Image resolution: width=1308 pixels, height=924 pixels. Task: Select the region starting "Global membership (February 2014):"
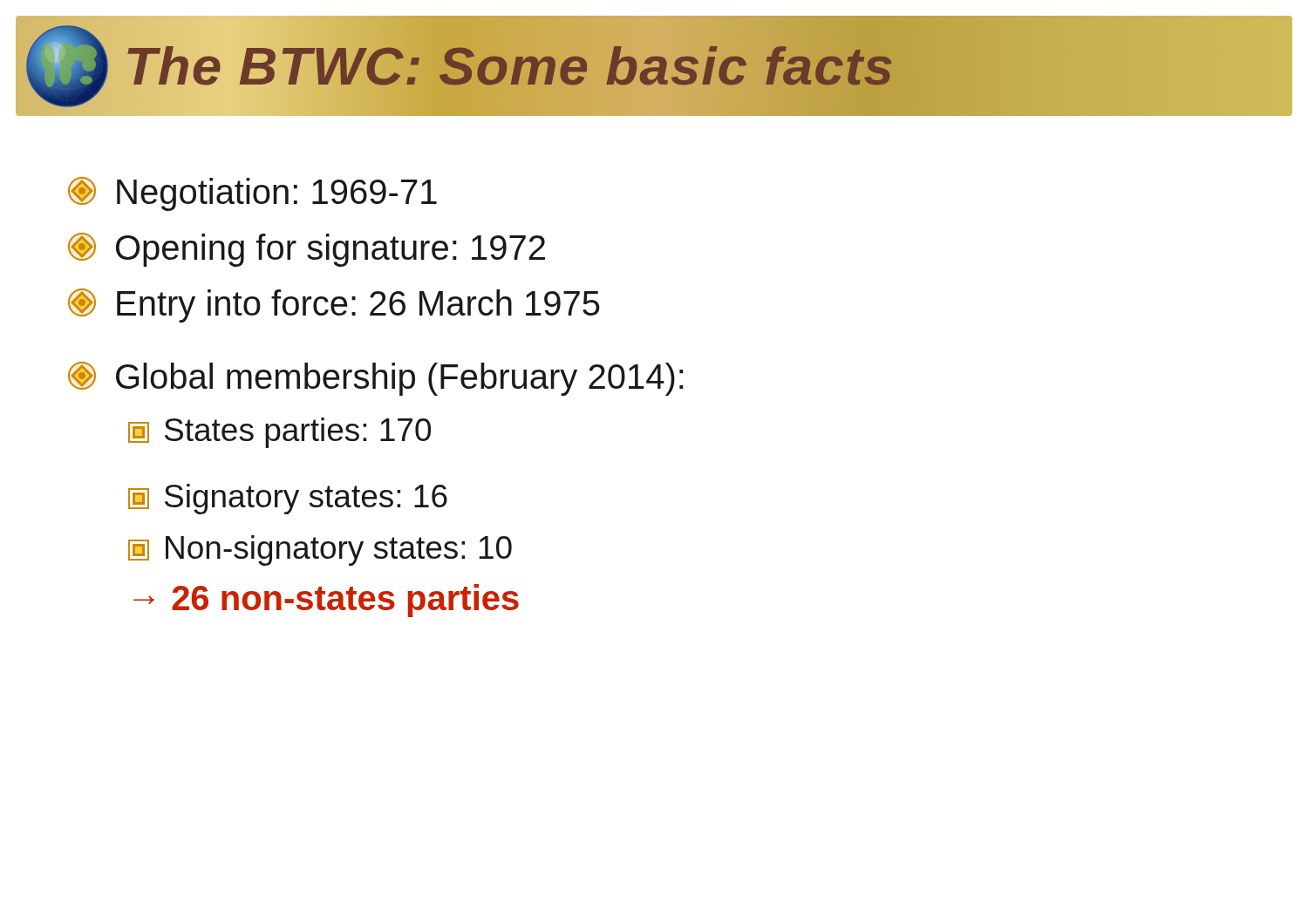(x=376, y=380)
